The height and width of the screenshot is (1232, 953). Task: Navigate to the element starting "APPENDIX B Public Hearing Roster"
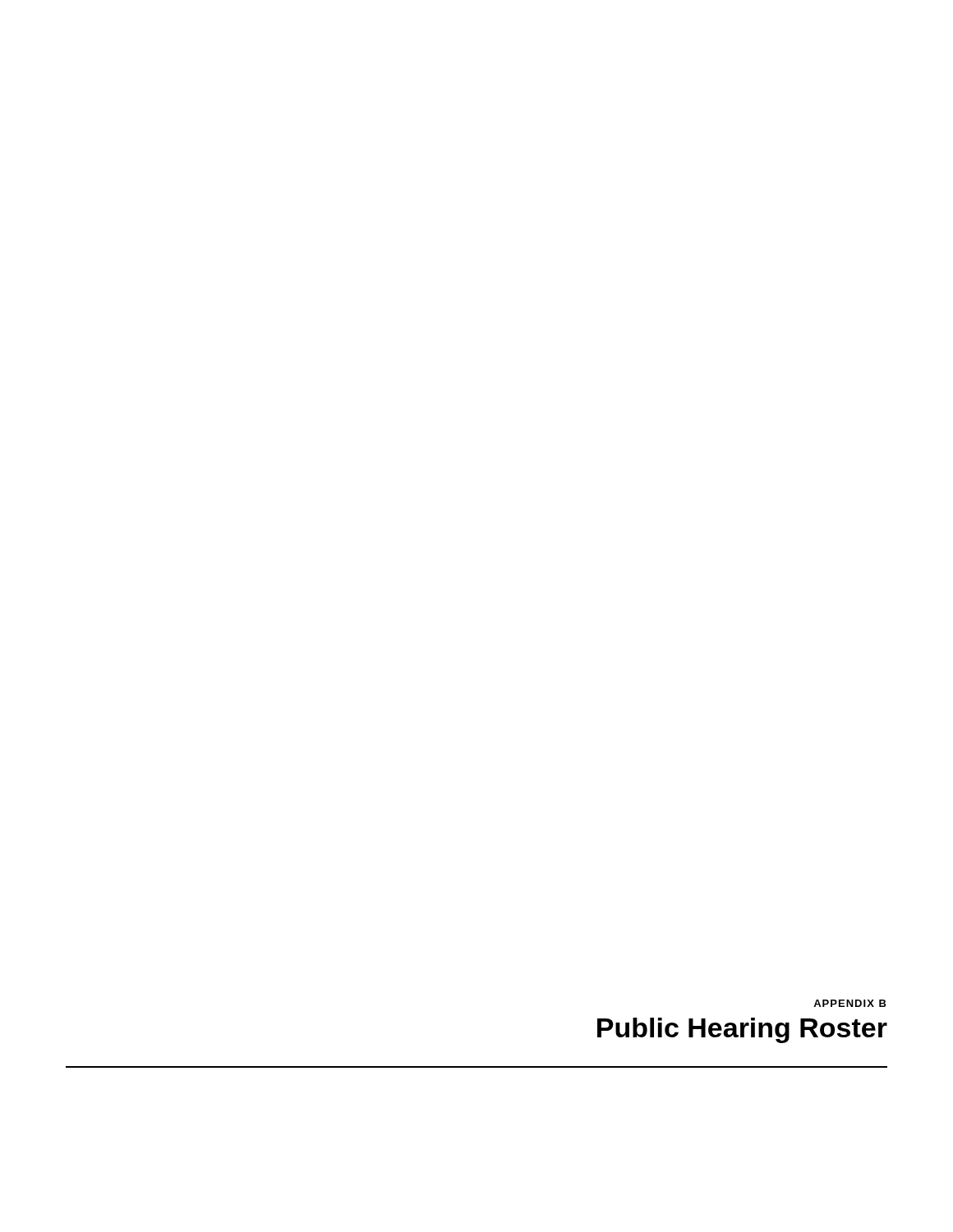click(741, 1020)
